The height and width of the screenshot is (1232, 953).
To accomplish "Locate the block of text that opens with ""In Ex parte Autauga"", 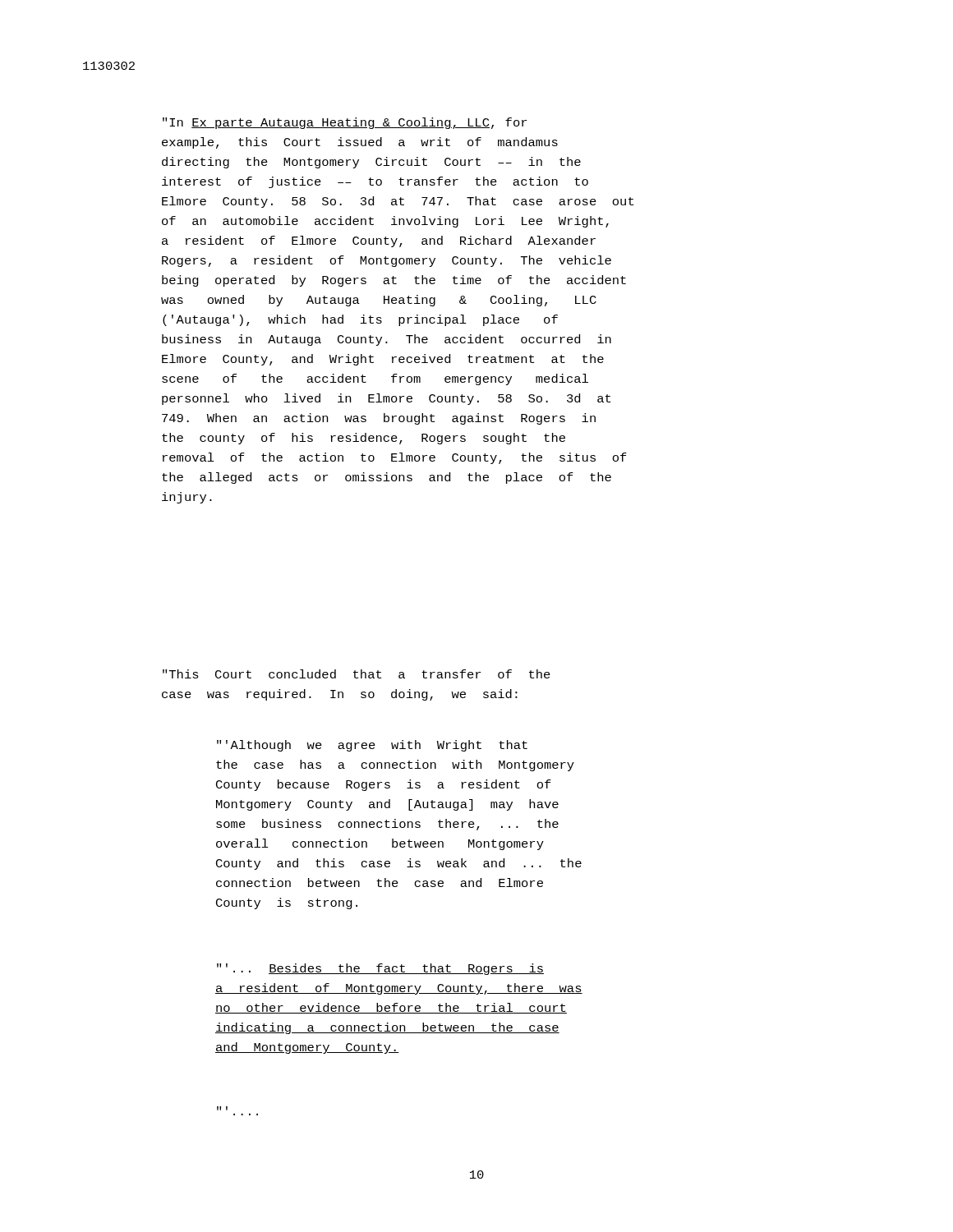I will tap(398, 311).
